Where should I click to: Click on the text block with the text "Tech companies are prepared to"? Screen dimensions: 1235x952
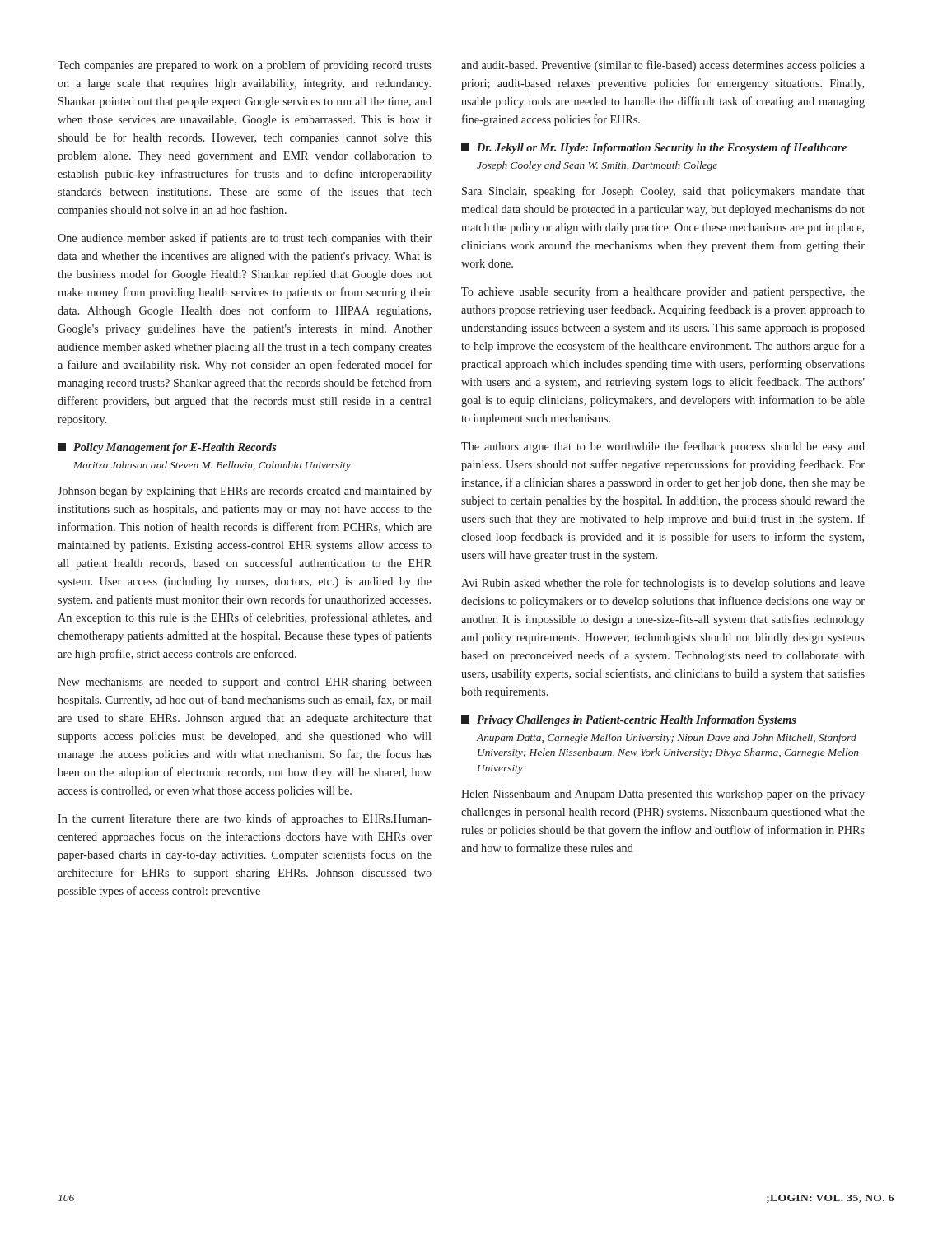(x=245, y=137)
